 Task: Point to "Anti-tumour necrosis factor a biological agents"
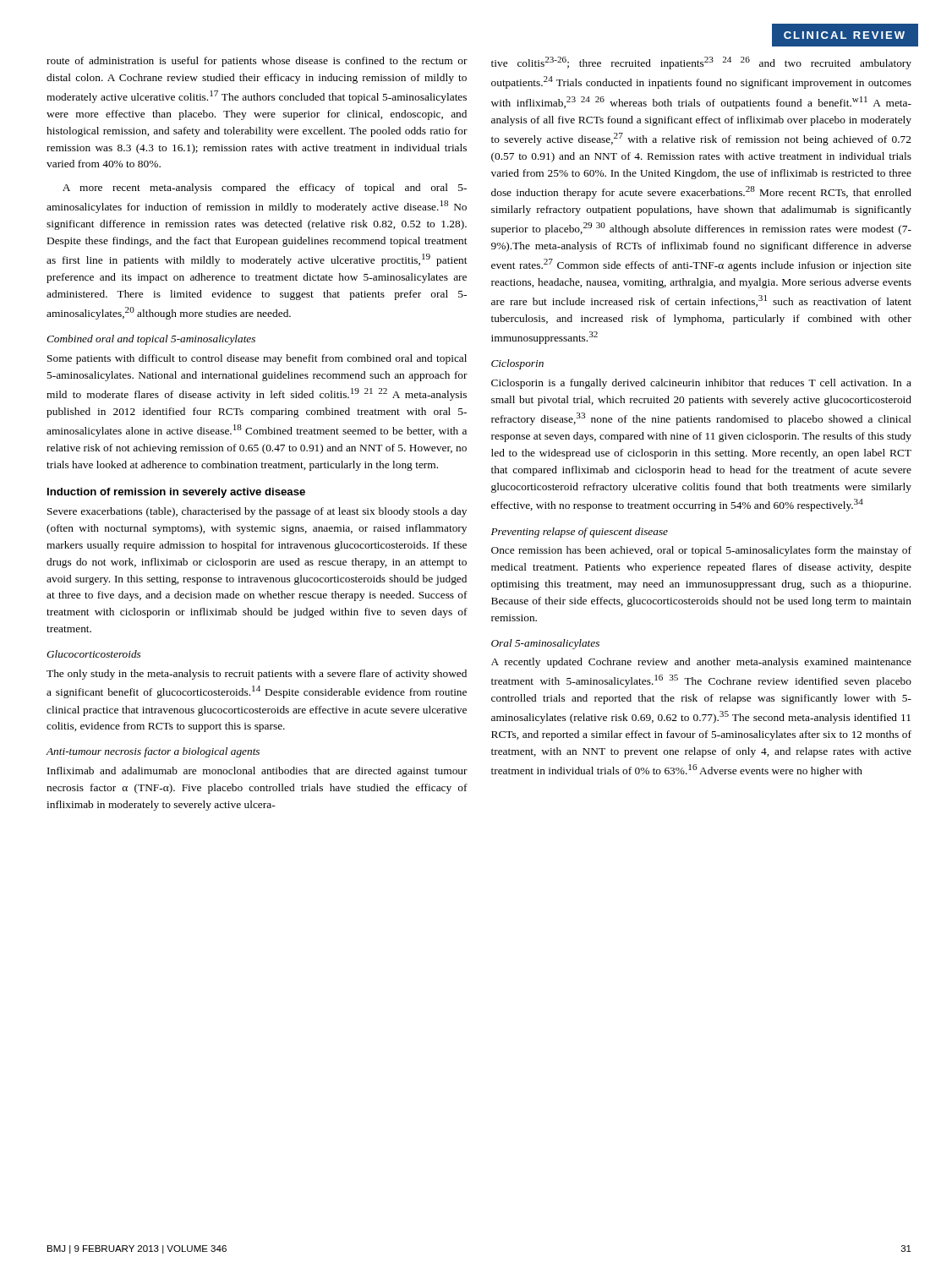153,751
